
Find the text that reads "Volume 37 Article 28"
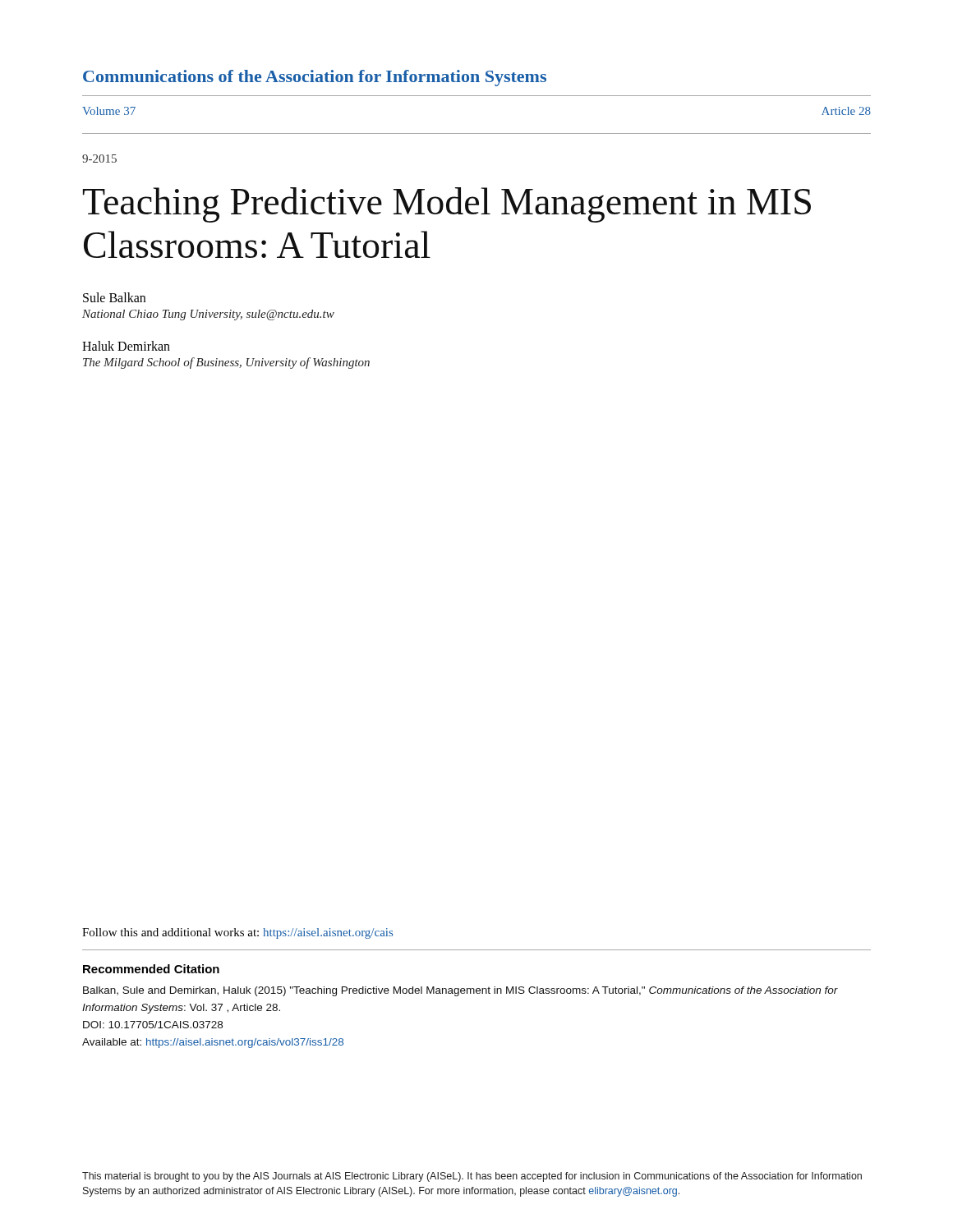106,110
